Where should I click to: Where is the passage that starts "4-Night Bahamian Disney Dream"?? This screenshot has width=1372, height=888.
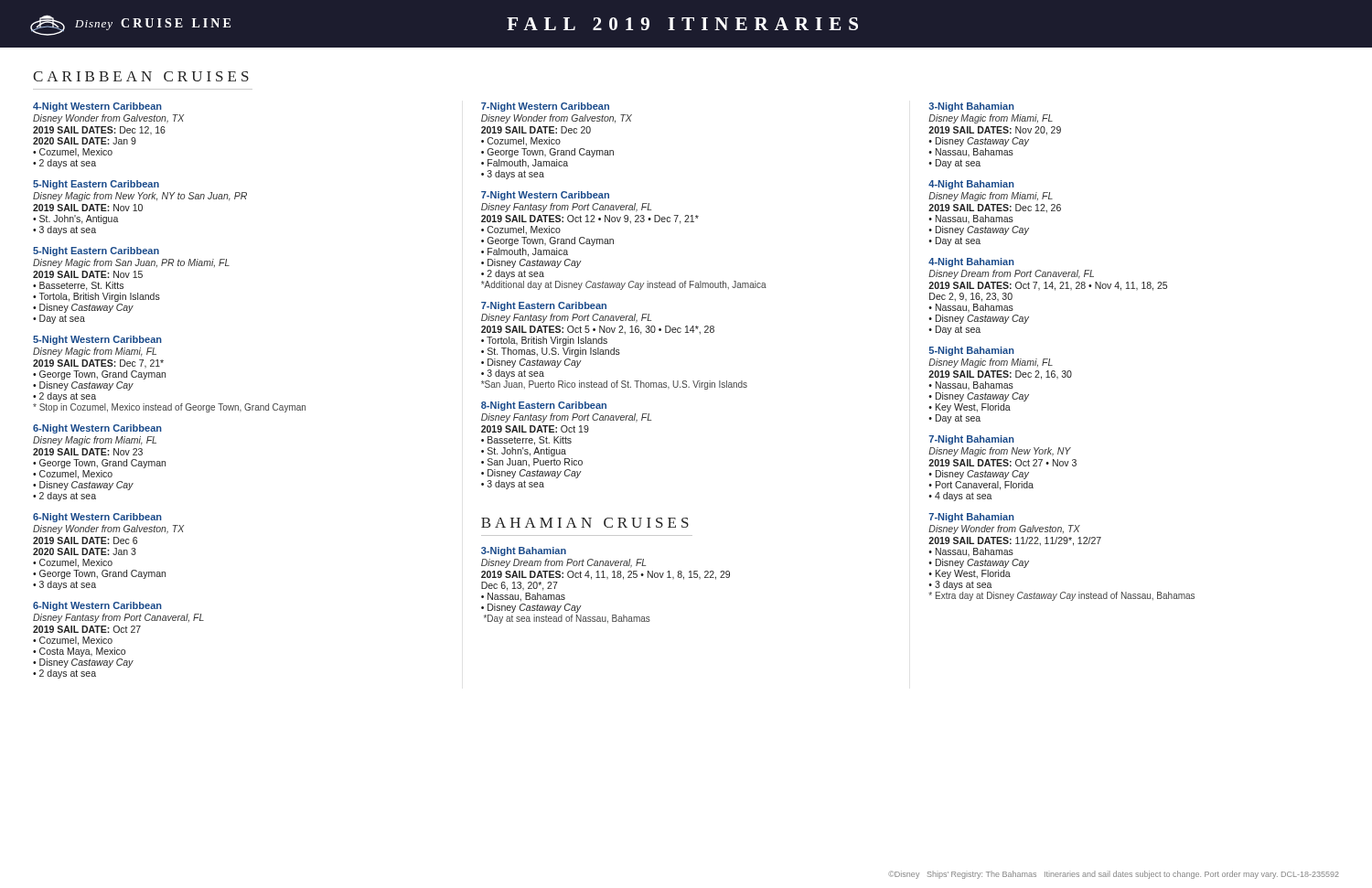1134,295
